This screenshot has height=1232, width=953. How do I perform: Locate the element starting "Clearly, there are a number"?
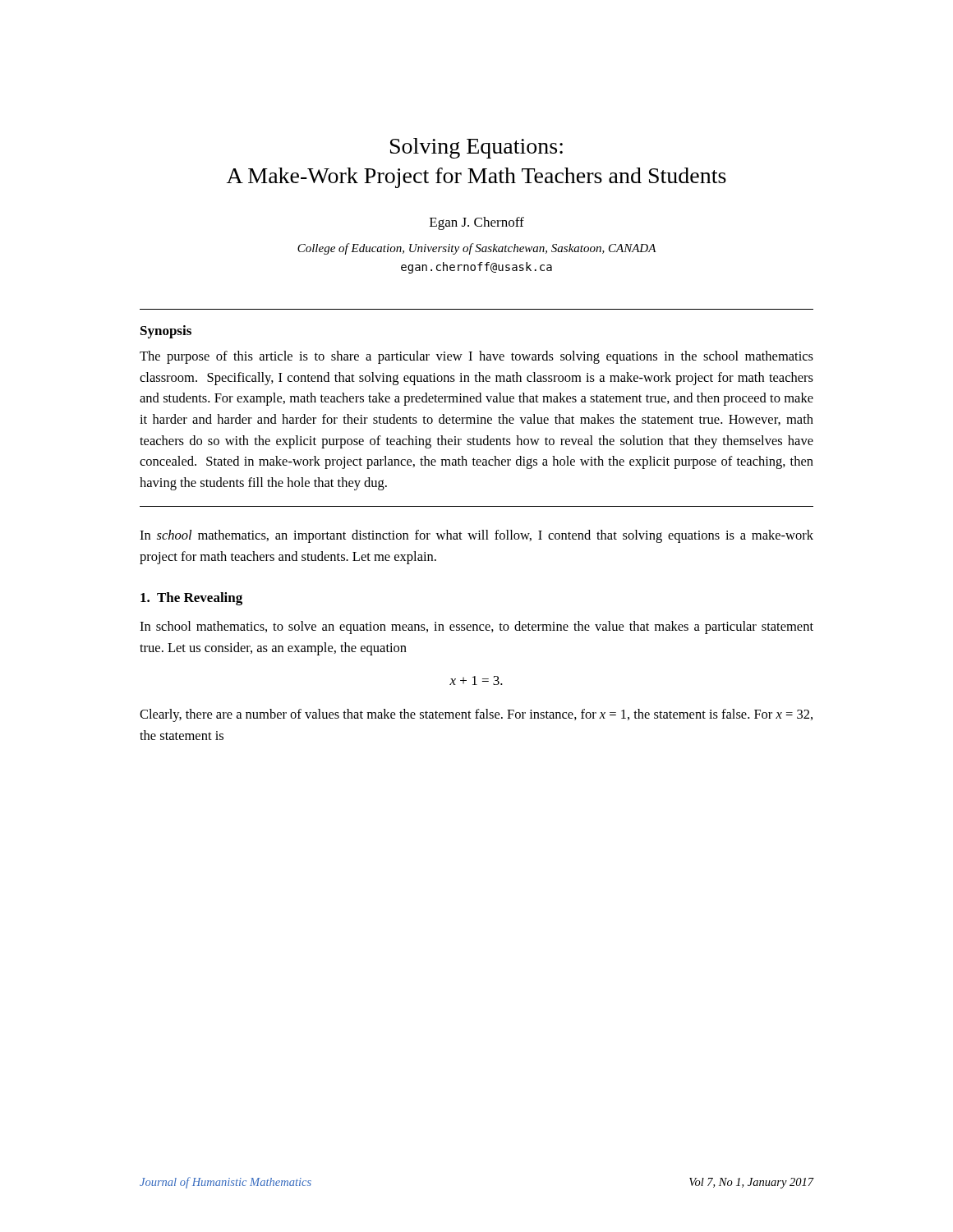pyautogui.click(x=476, y=725)
